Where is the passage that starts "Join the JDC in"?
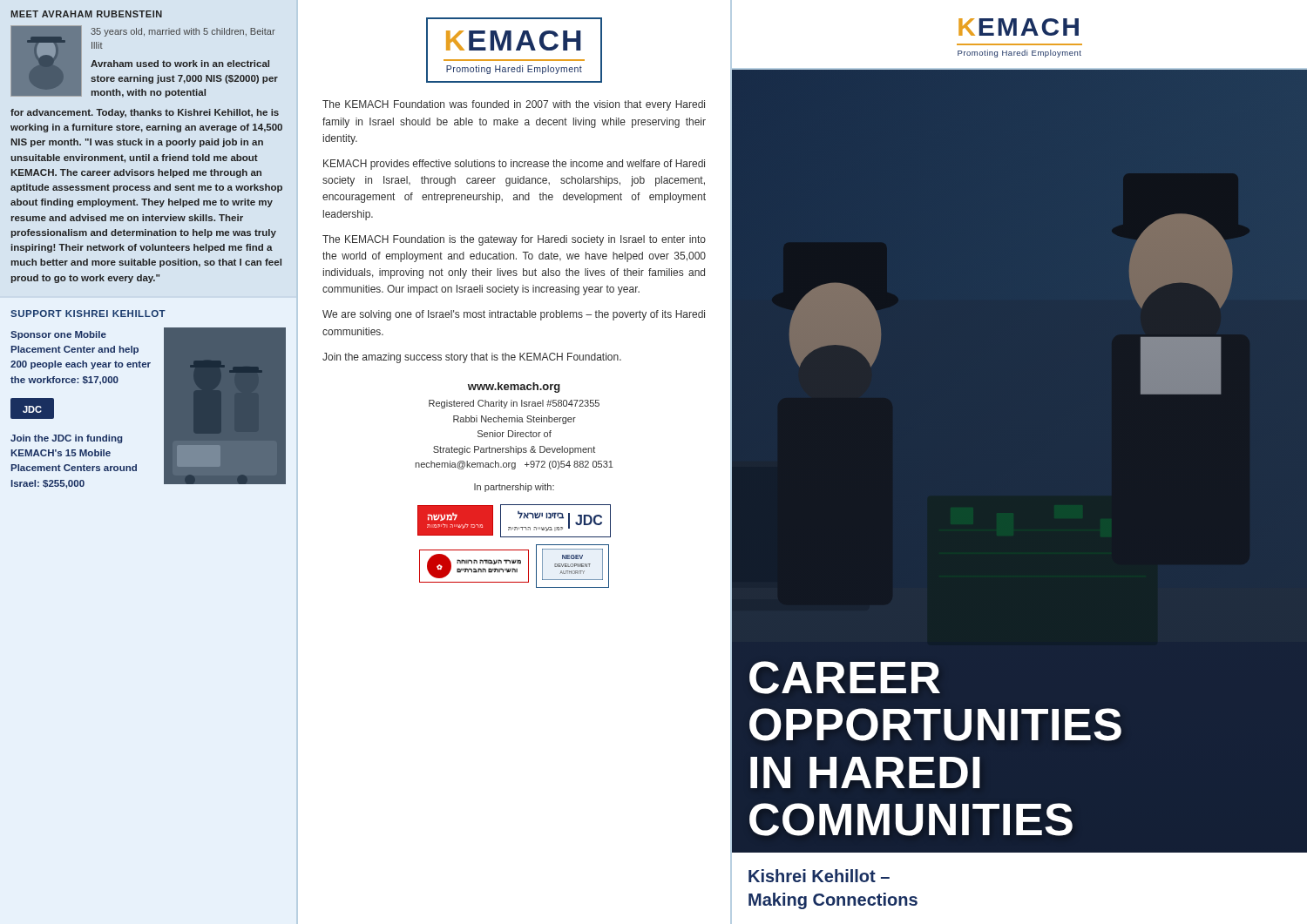 (74, 460)
